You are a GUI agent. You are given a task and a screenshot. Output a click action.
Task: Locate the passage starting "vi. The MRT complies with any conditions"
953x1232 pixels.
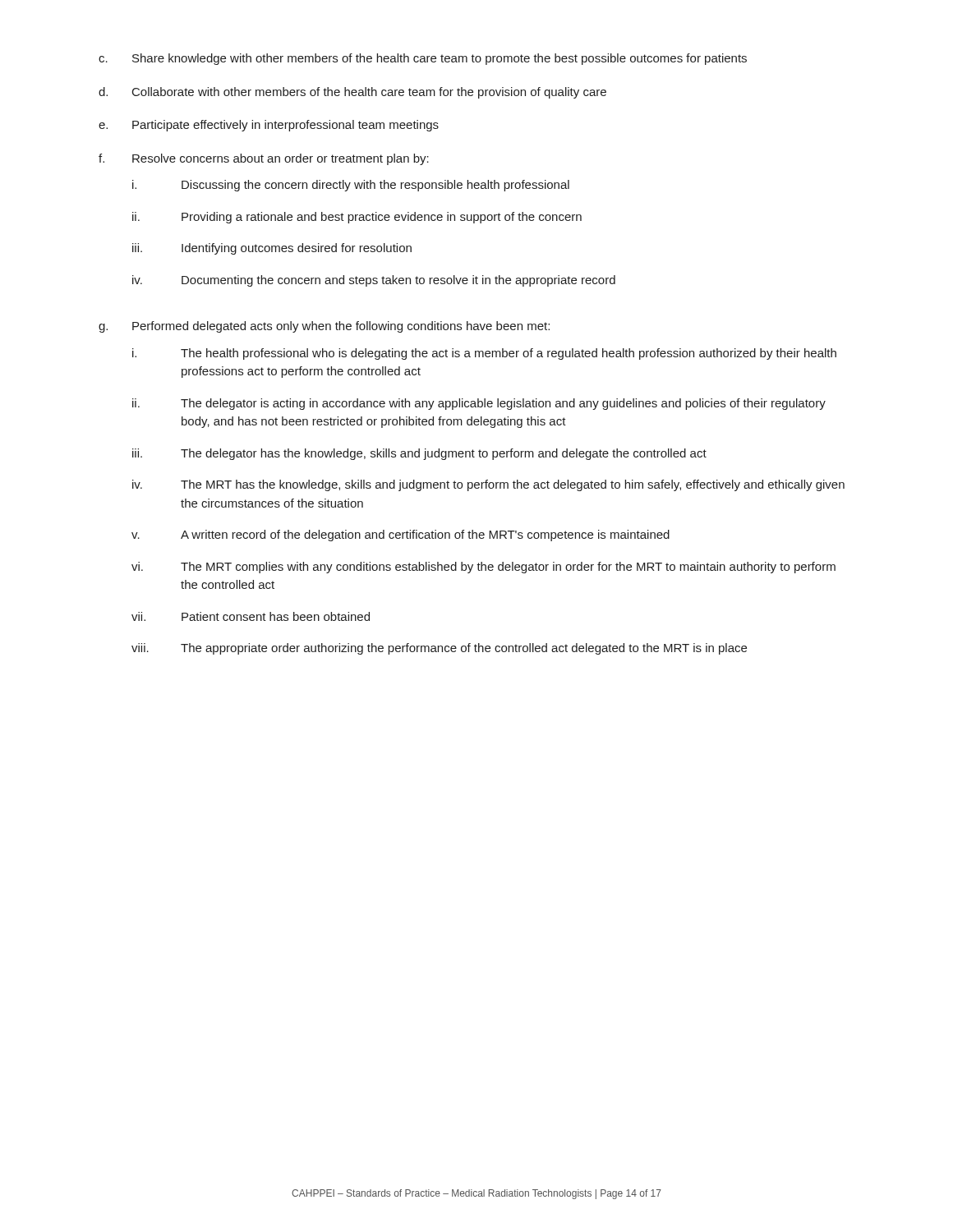coord(493,576)
